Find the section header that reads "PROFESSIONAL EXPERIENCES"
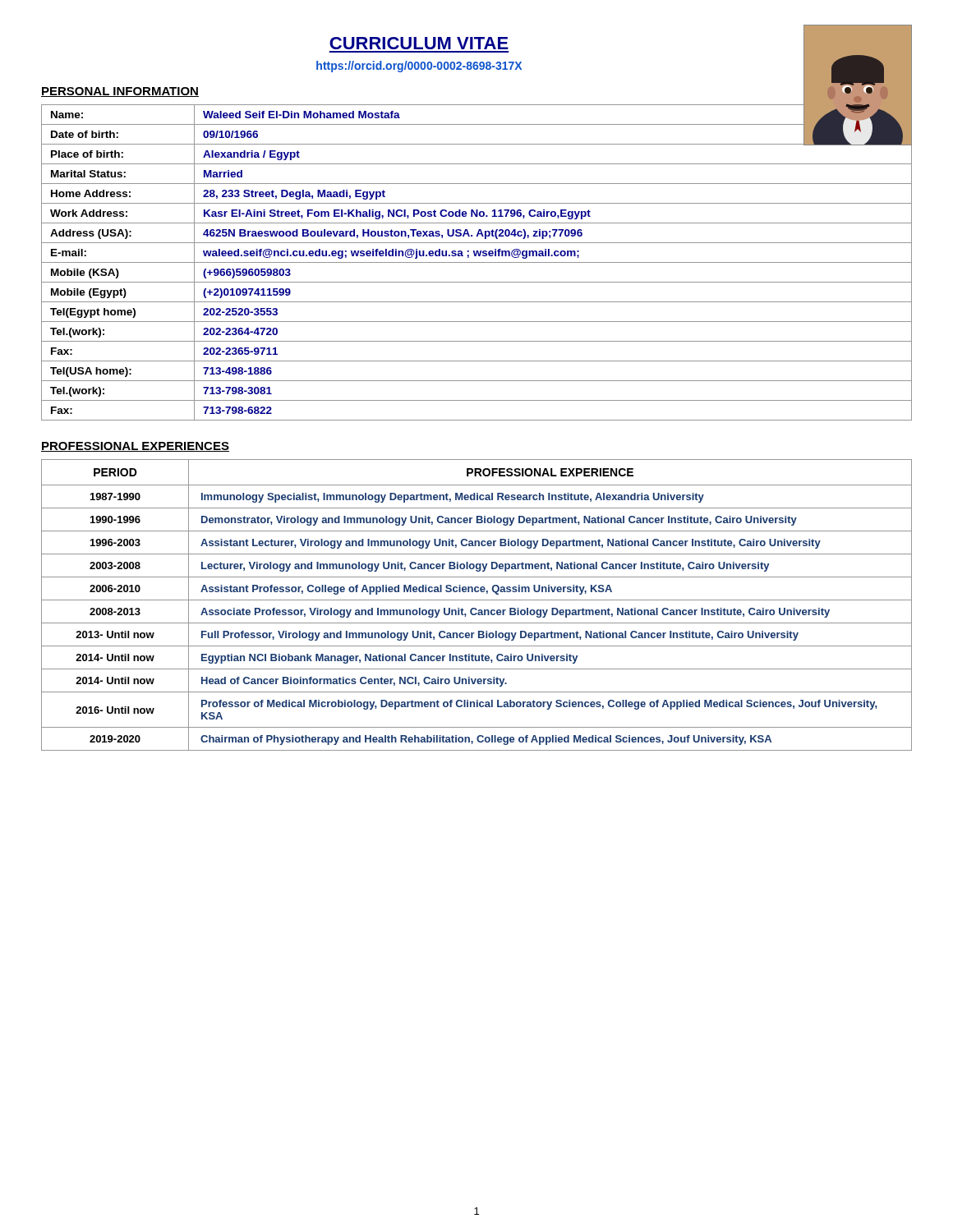953x1232 pixels. tap(135, 446)
